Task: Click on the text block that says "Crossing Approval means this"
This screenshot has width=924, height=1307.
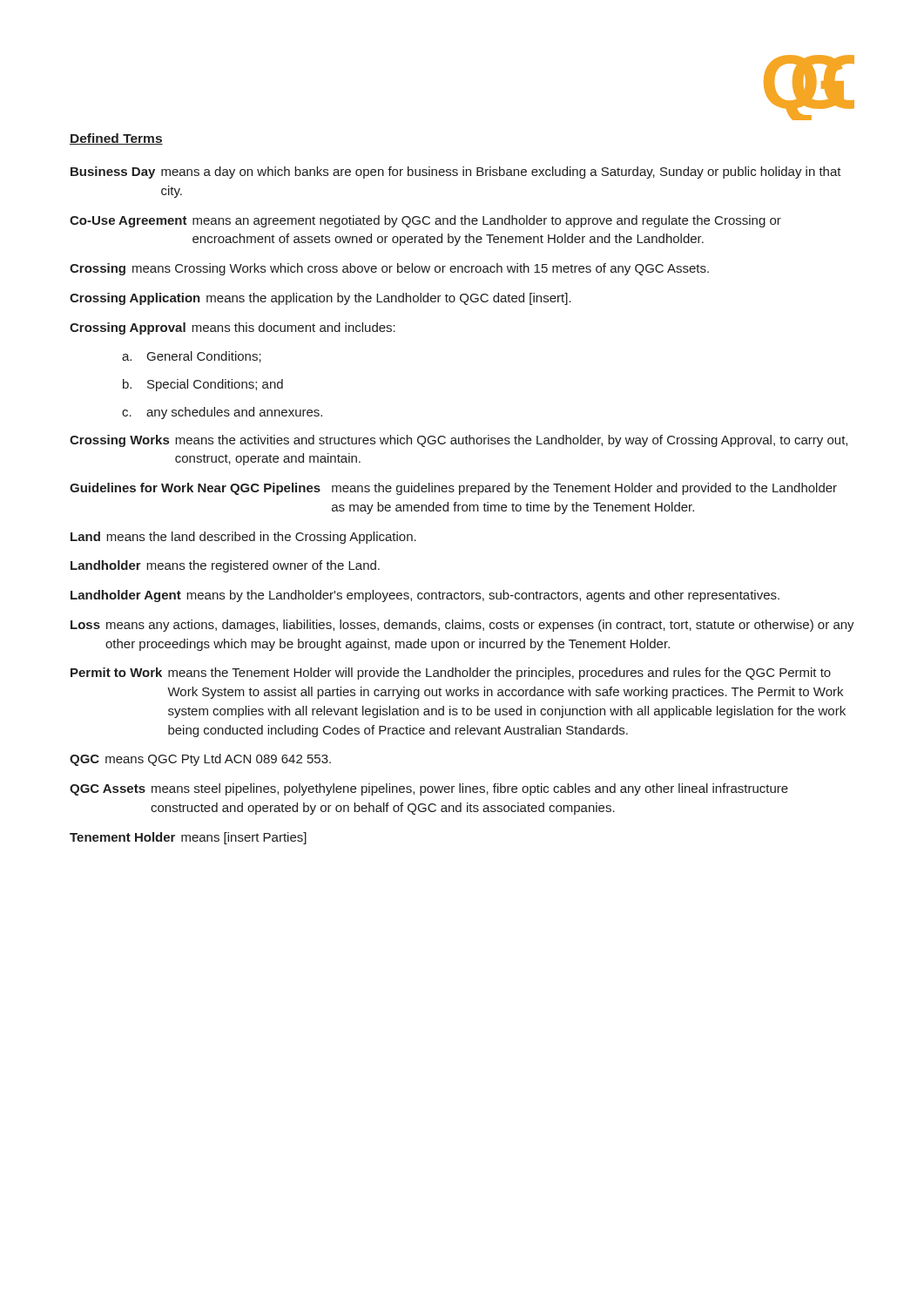Action: click(x=233, y=328)
